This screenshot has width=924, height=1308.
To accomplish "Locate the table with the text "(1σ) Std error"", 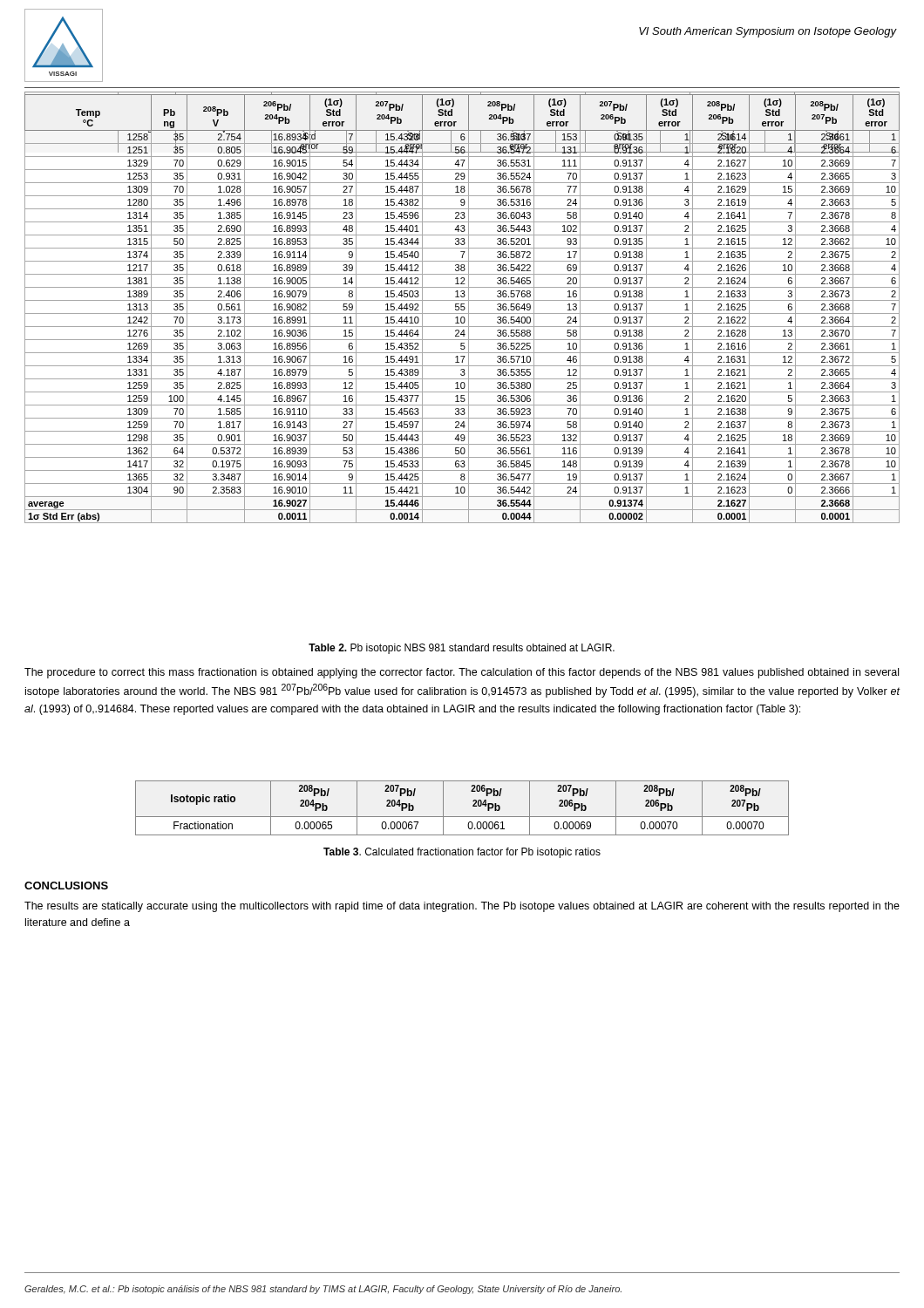I will 462,122.
